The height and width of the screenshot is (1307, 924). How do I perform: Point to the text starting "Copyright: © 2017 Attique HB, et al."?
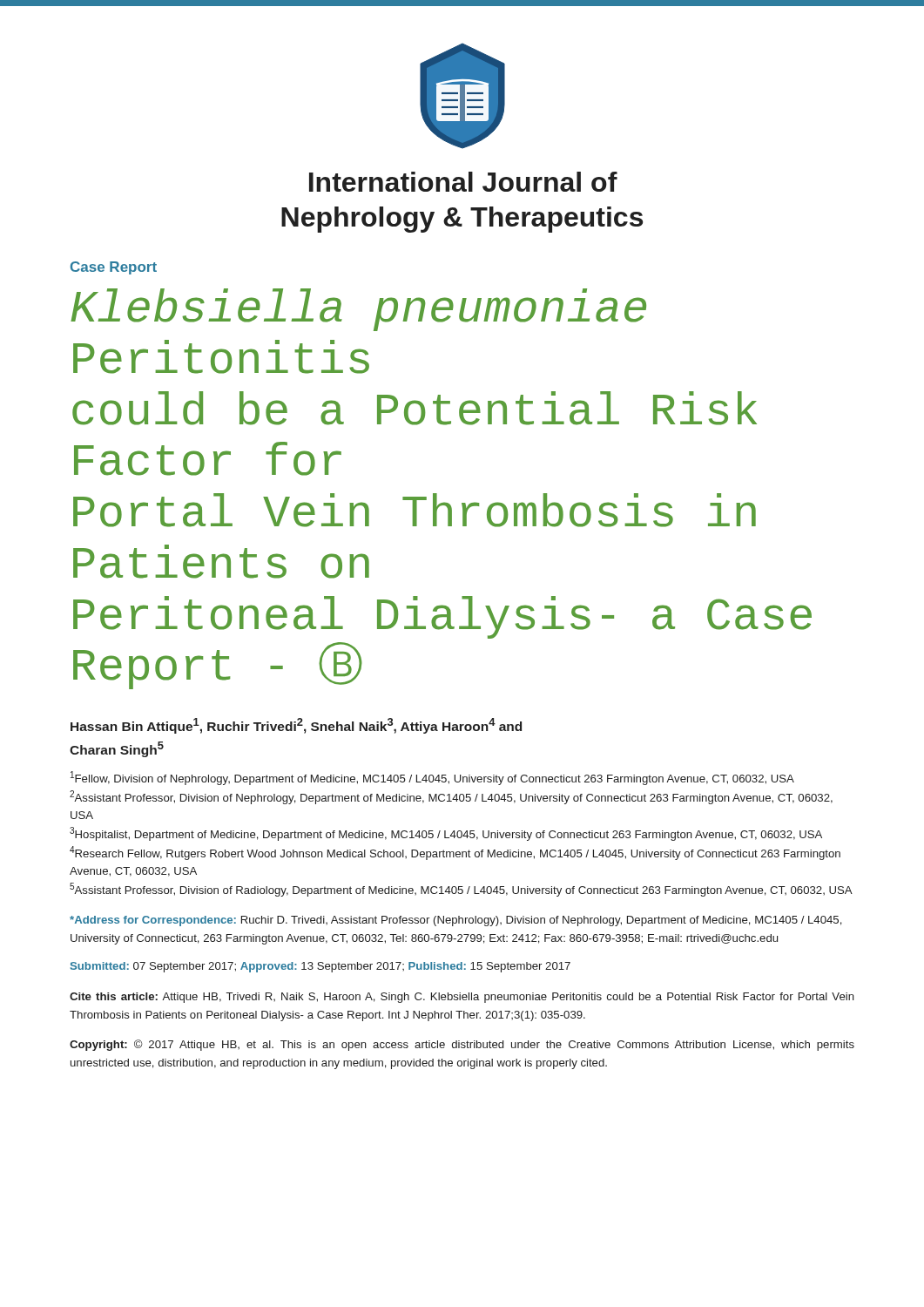(462, 1054)
